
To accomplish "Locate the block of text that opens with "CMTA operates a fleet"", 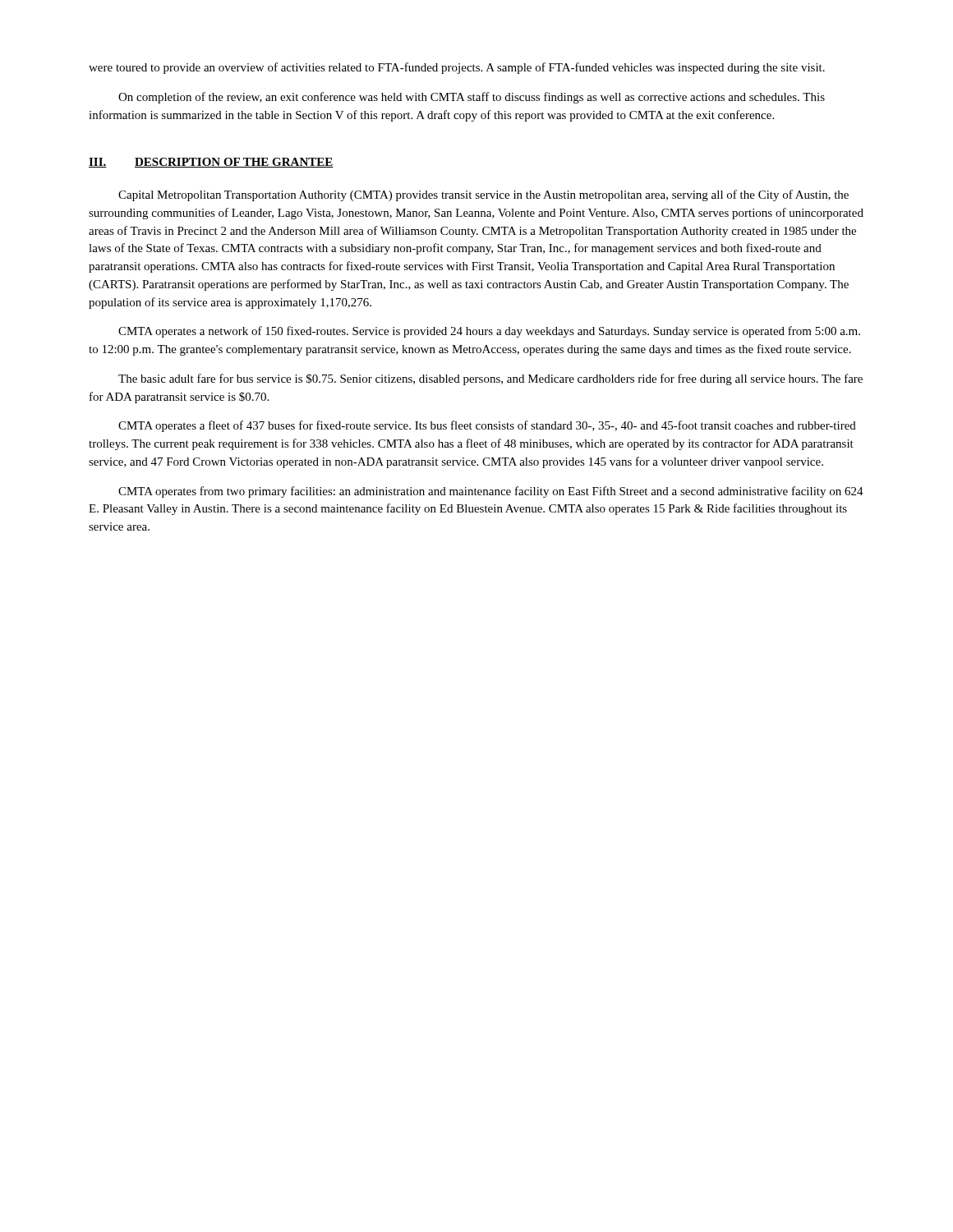I will [476, 444].
